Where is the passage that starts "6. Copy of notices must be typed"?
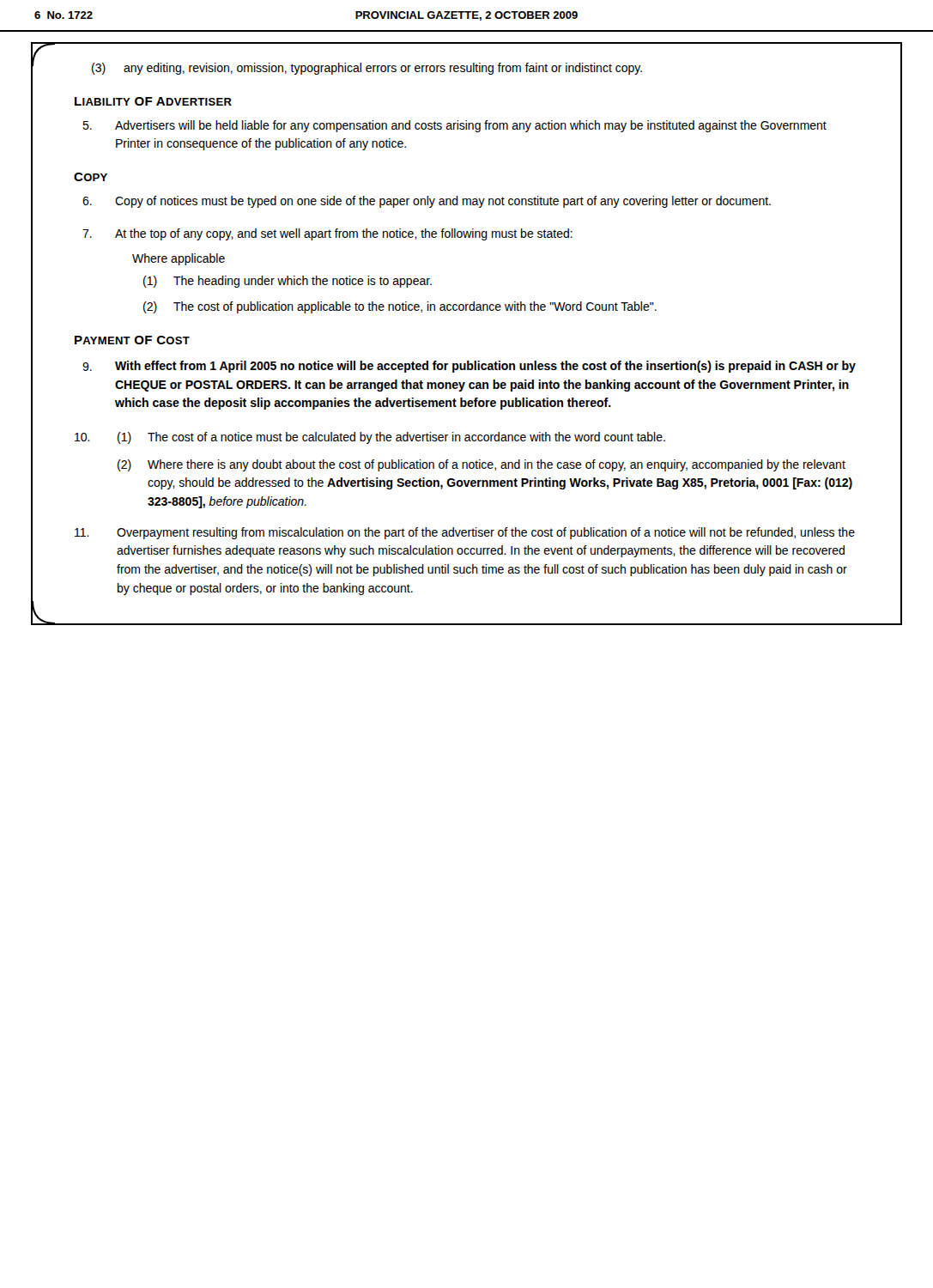The height and width of the screenshot is (1288, 933). coord(427,202)
